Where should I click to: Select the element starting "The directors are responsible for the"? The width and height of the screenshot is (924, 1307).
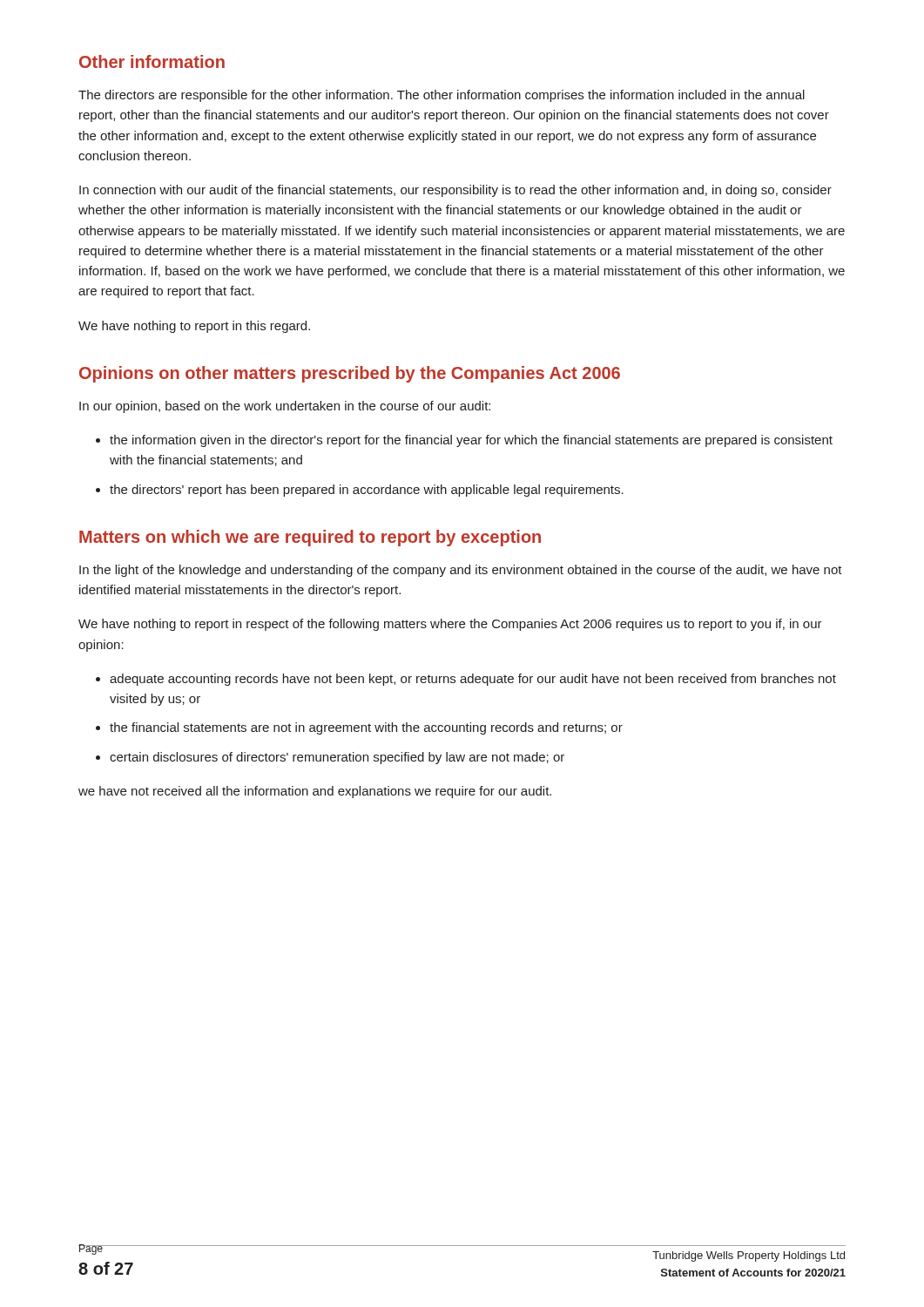point(454,125)
